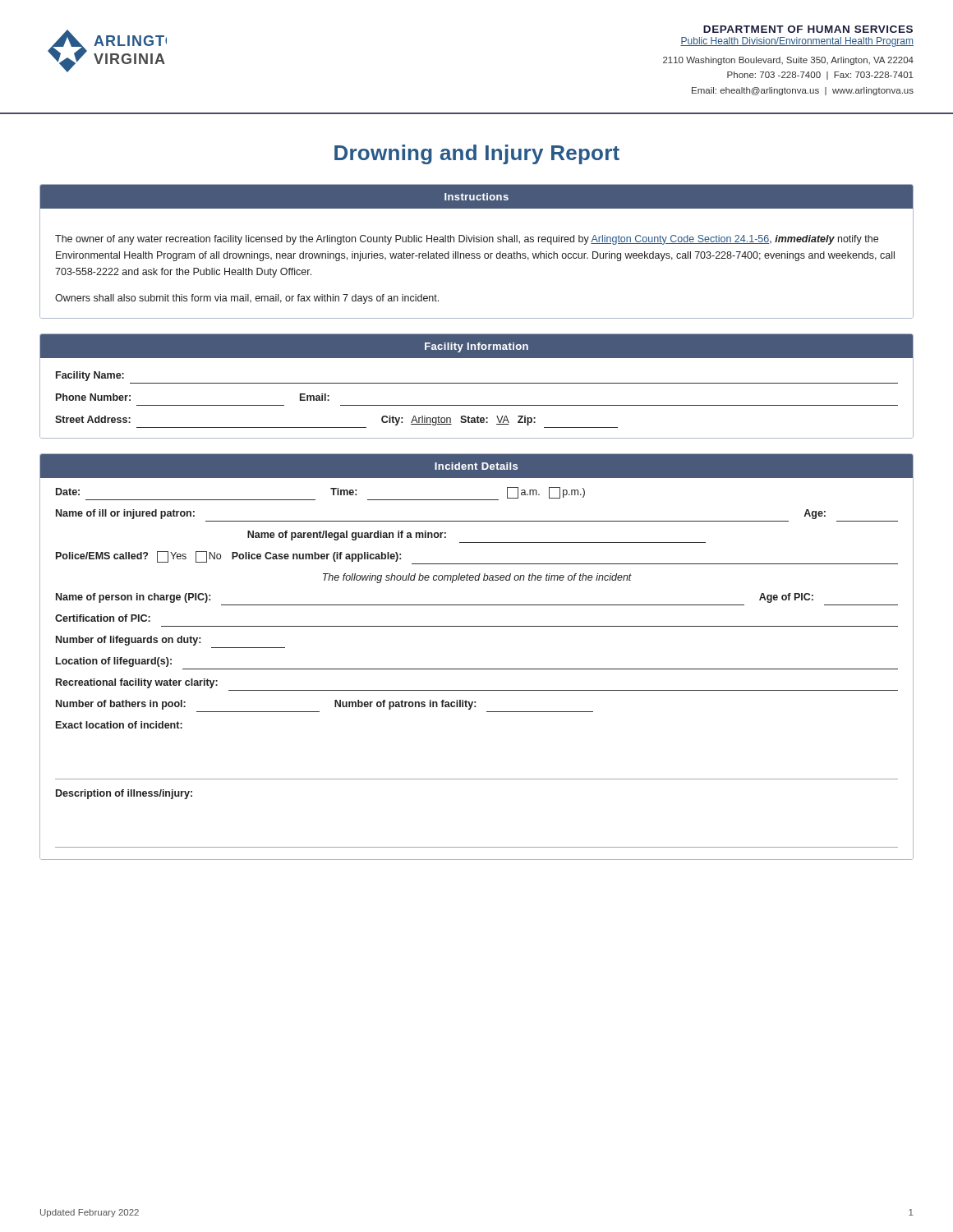Find the region starting "Instructions The owner of any"
Screen dimensions: 1232x953
(476, 251)
